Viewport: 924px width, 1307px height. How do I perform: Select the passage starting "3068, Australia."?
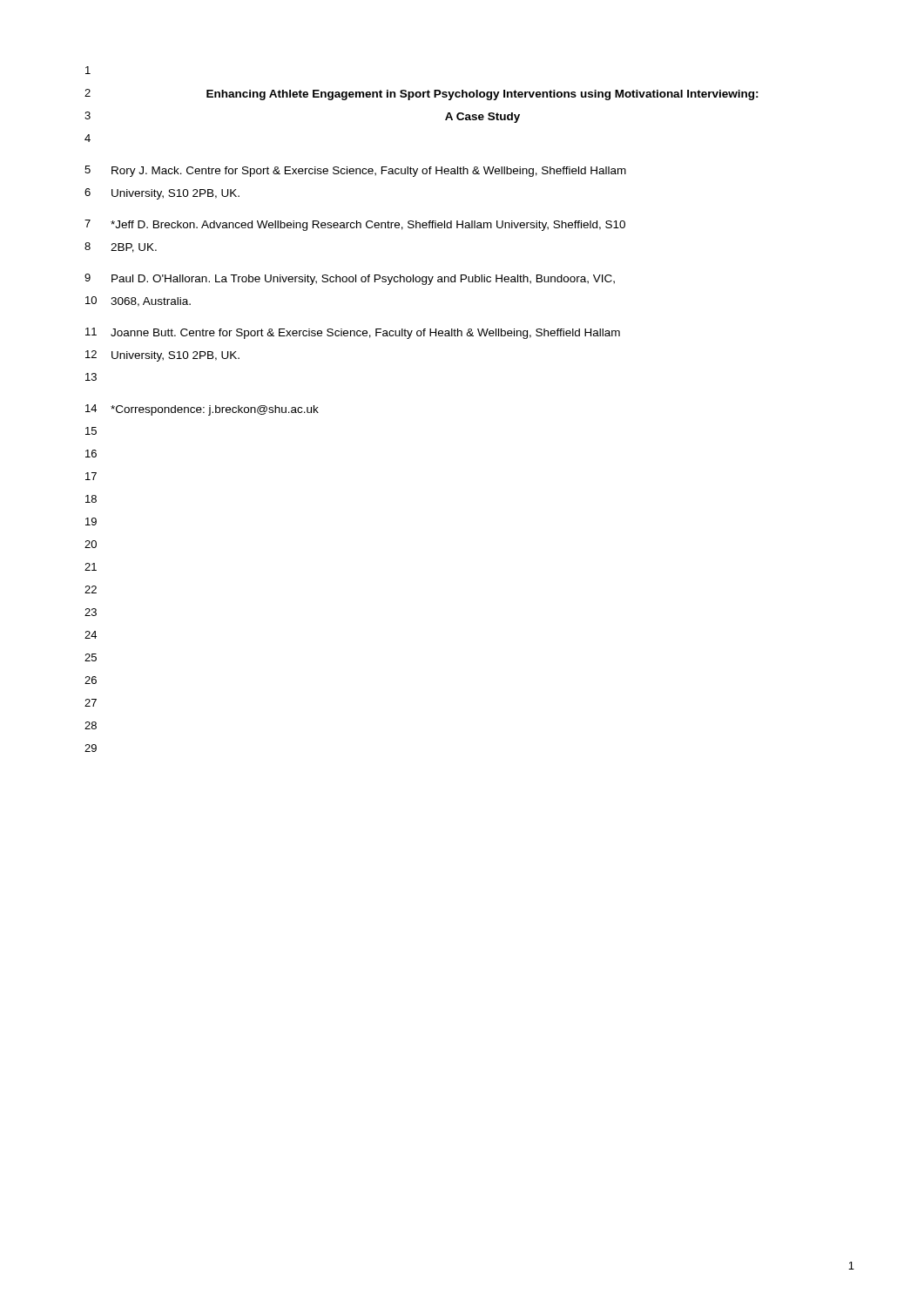pos(151,301)
